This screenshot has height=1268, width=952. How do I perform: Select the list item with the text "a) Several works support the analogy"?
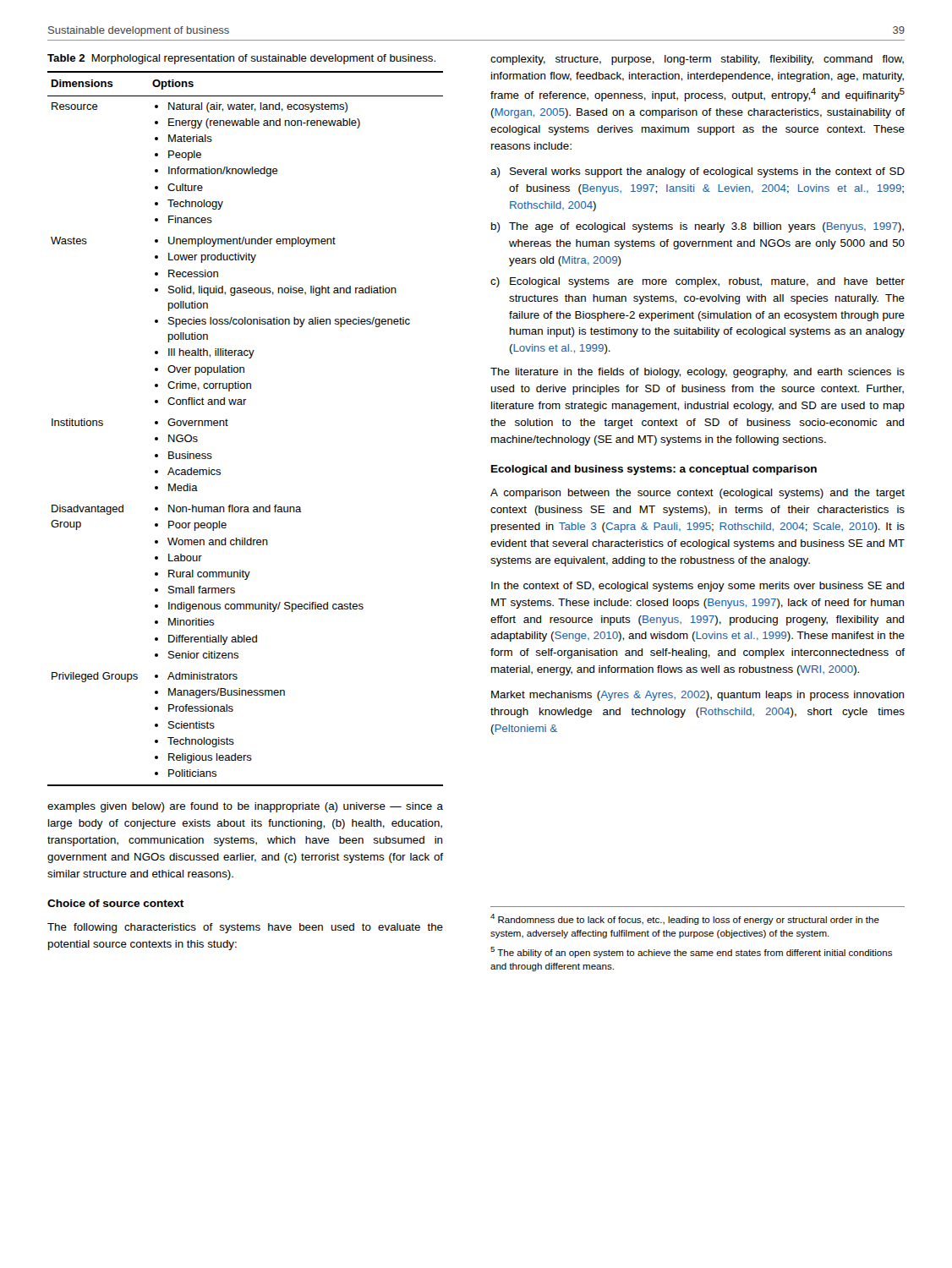point(698,188)
